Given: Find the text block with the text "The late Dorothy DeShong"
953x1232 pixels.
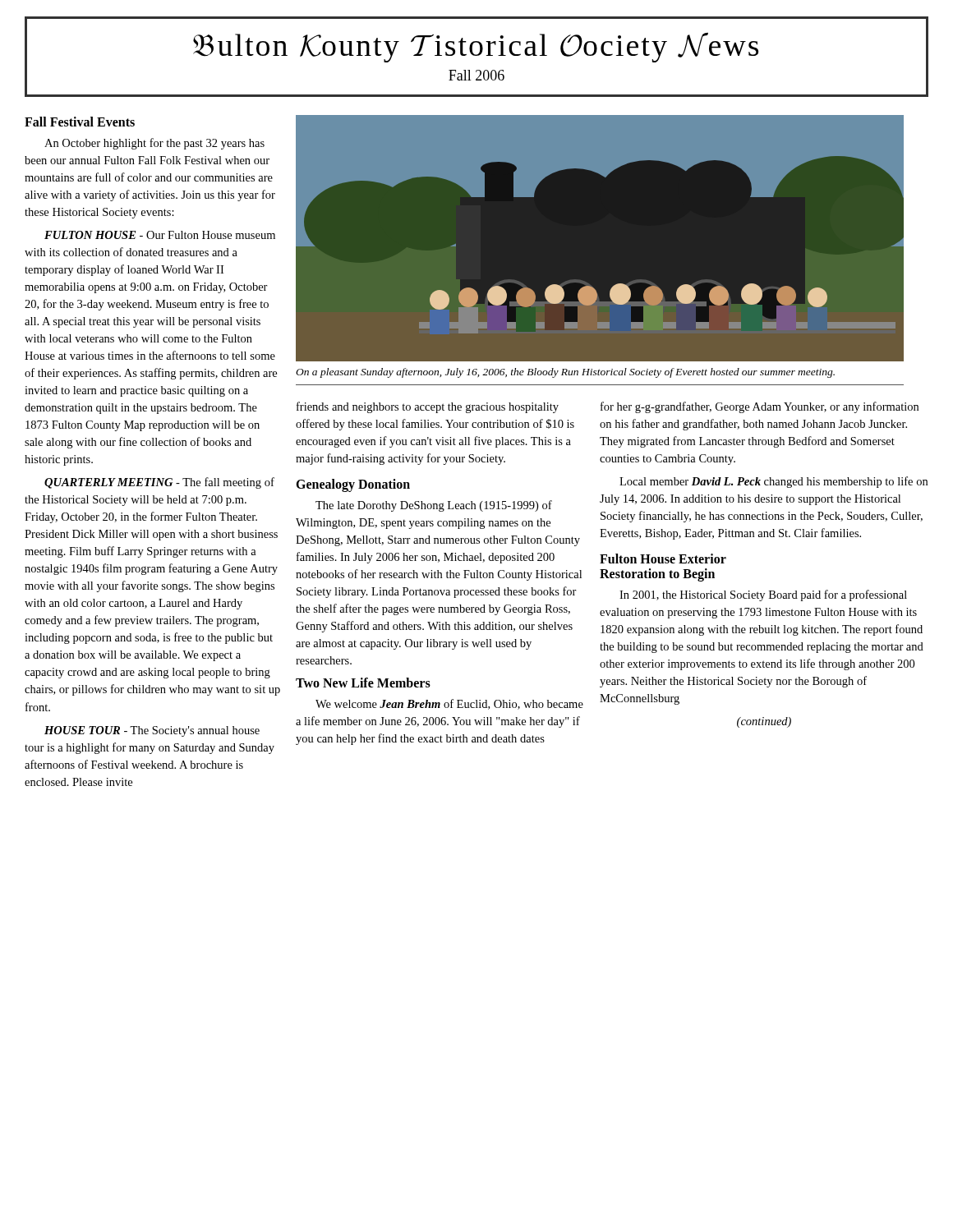Looking at the screenshot, I should pyautogui.click(x=440, y=583).
